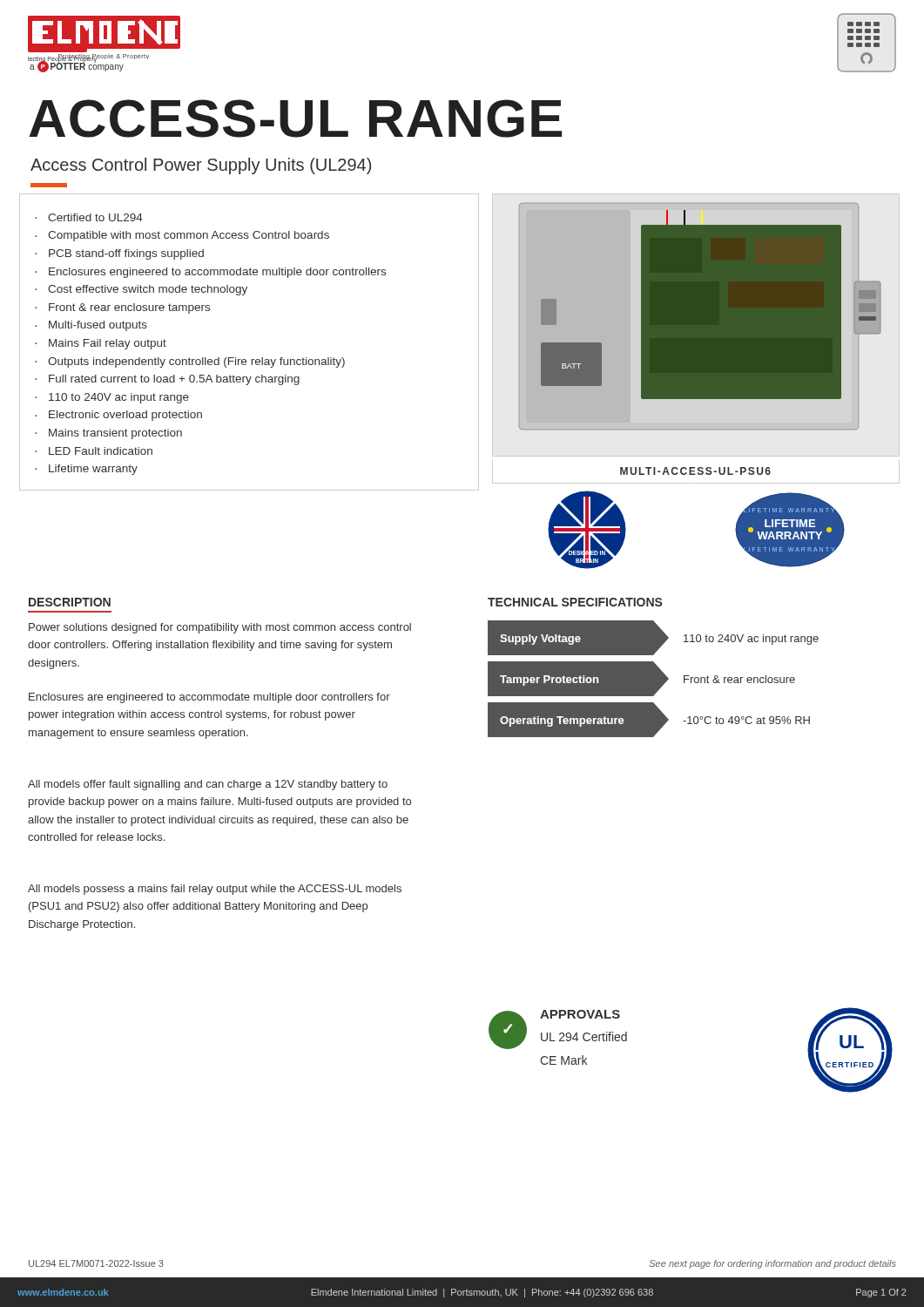
Task: Find the text block with the text "Power solutions designed for compatibility with most common"
Action: [220, 645]
